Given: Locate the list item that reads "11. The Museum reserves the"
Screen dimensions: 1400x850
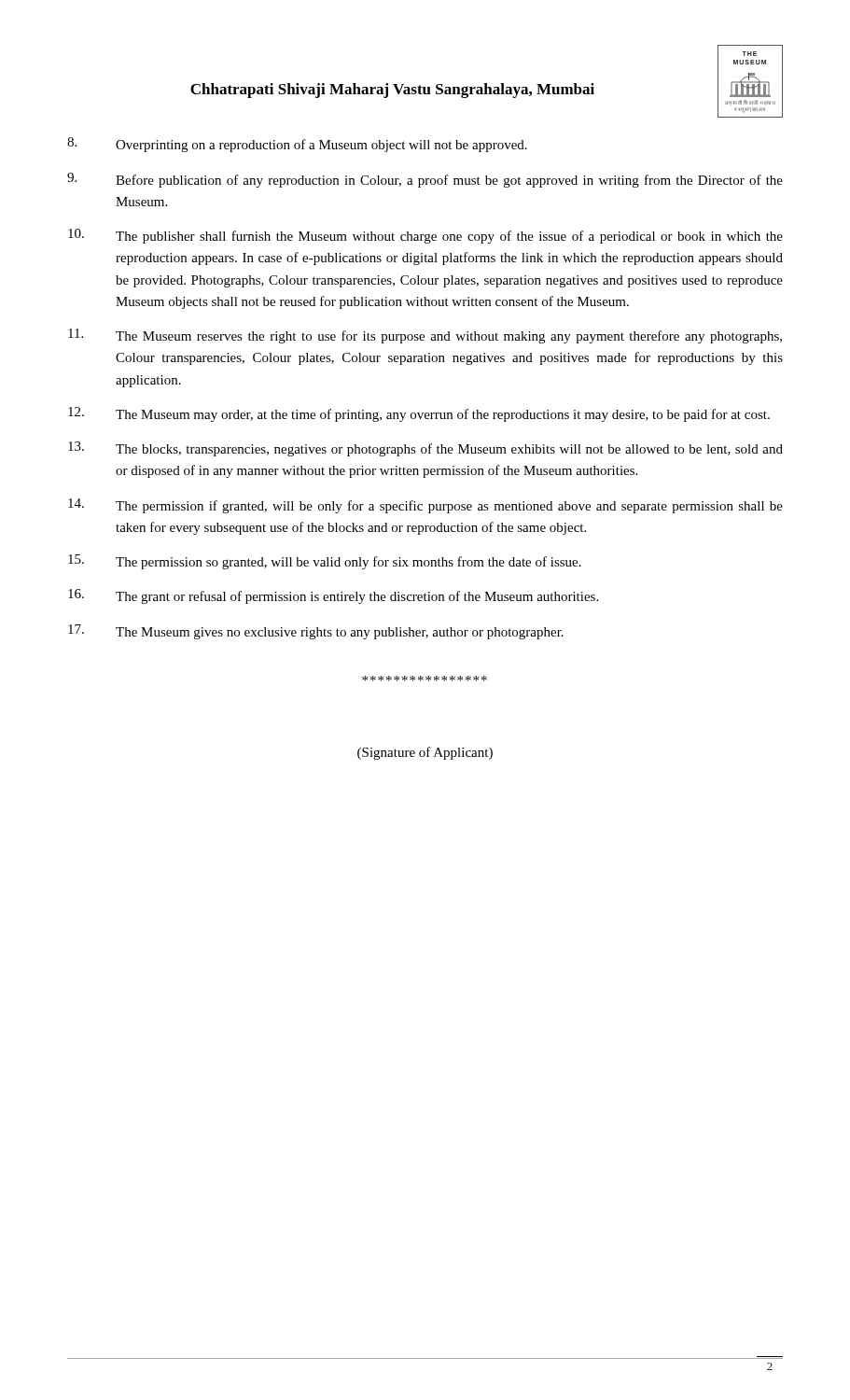Looking at the screenshot, I should [425, 358].
